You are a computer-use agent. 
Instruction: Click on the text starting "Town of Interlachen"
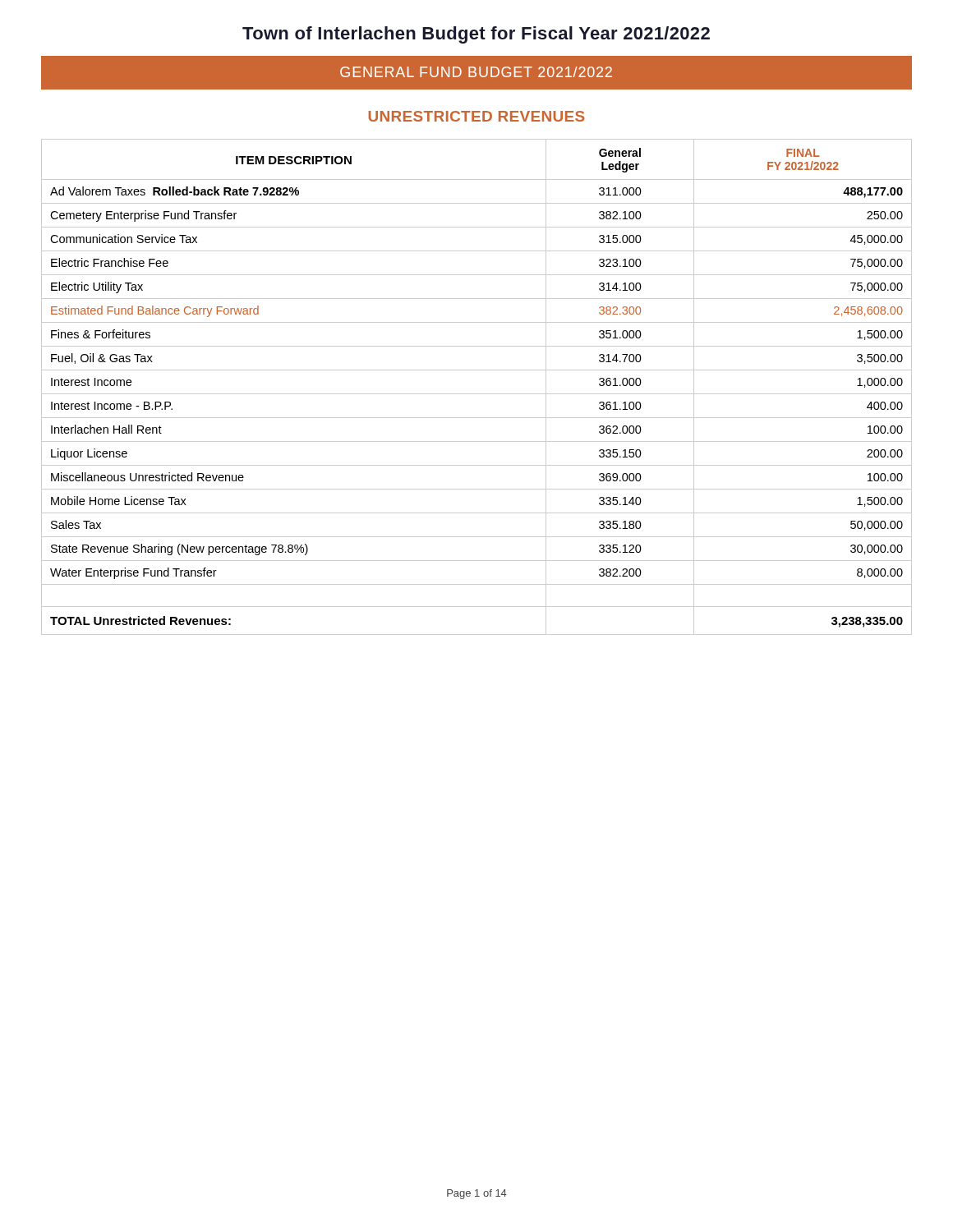point(476,33)
